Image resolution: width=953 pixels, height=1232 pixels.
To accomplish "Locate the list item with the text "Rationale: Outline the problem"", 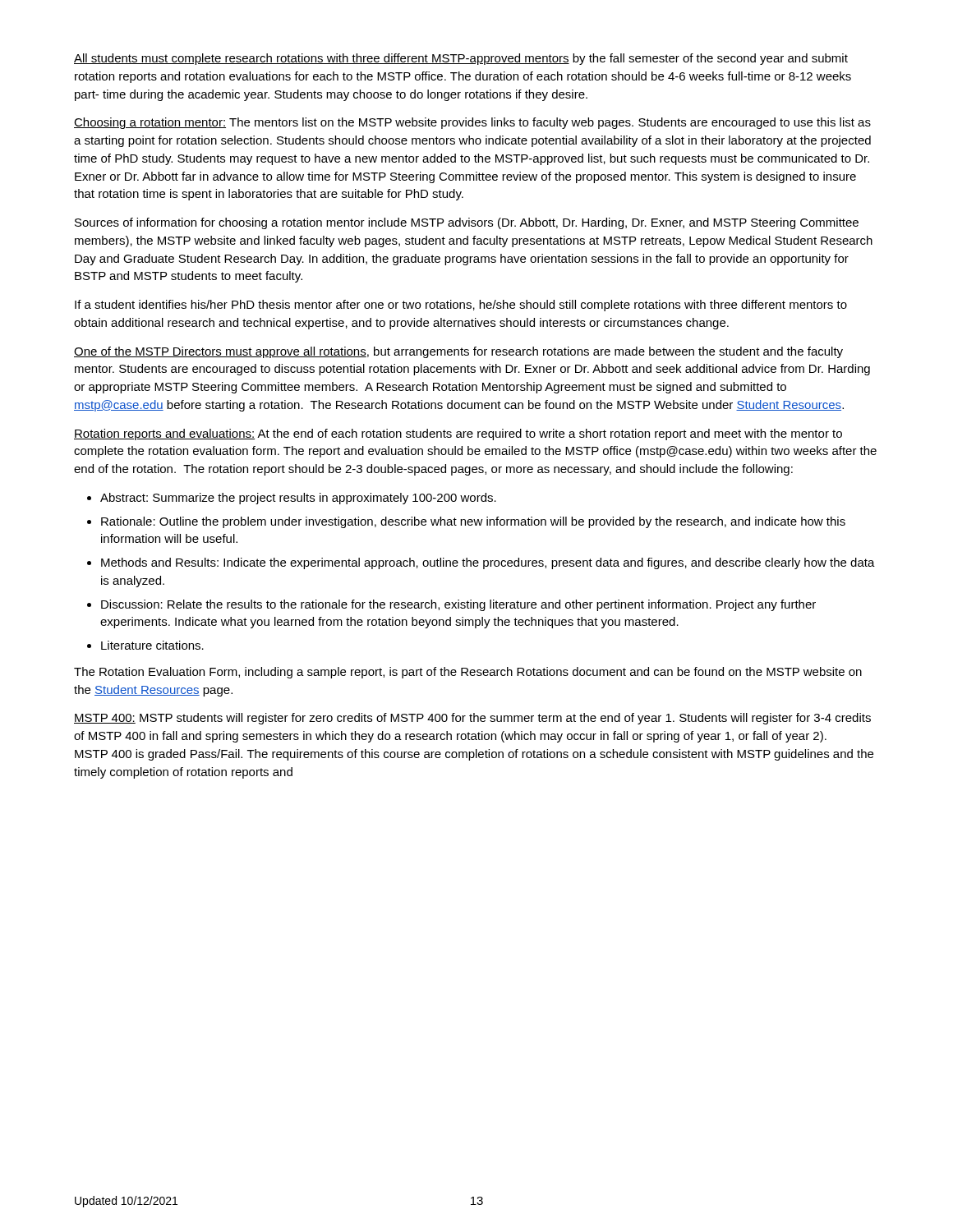I will pos(490,530).
